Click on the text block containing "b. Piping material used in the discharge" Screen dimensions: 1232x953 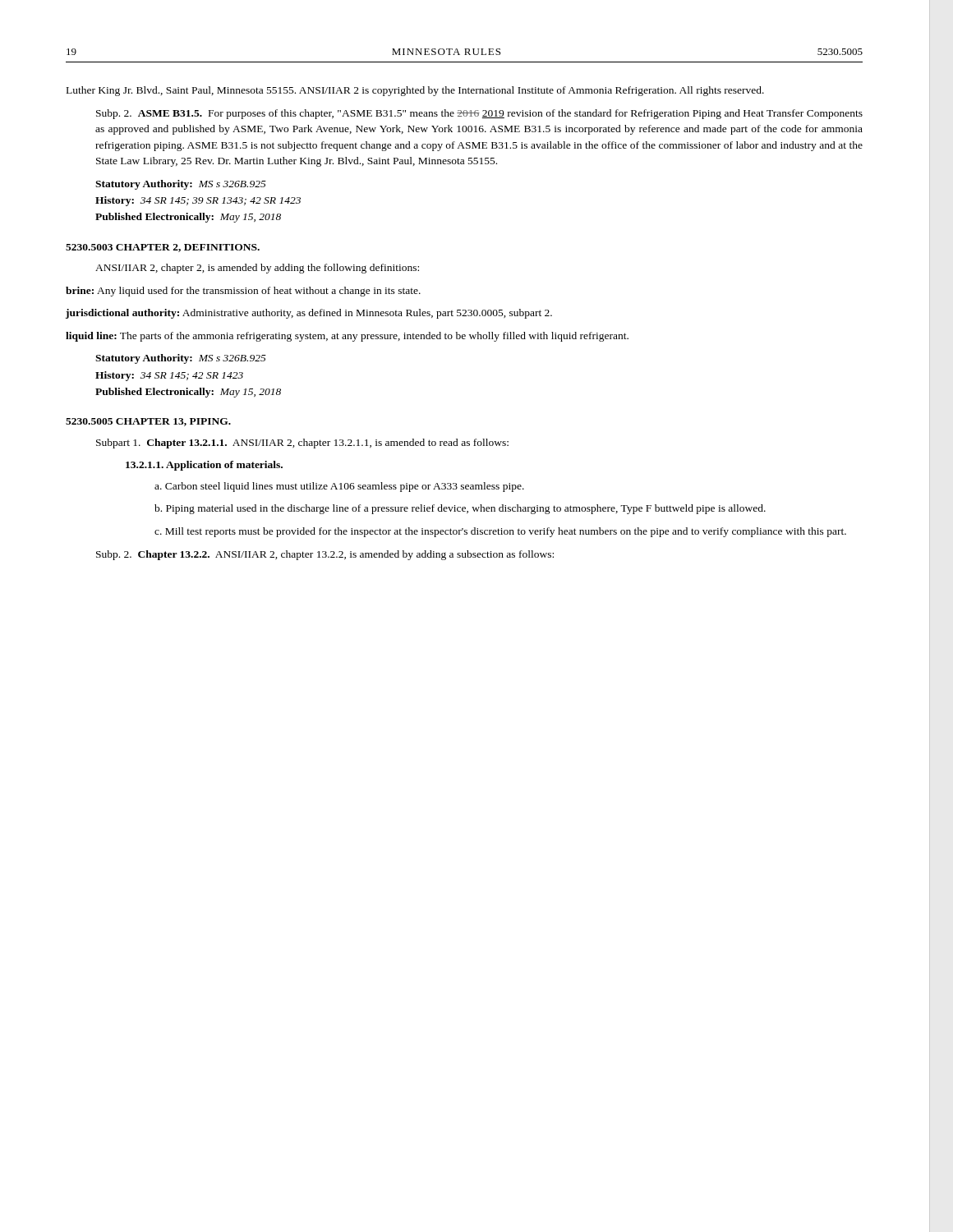tap(509, 509)
